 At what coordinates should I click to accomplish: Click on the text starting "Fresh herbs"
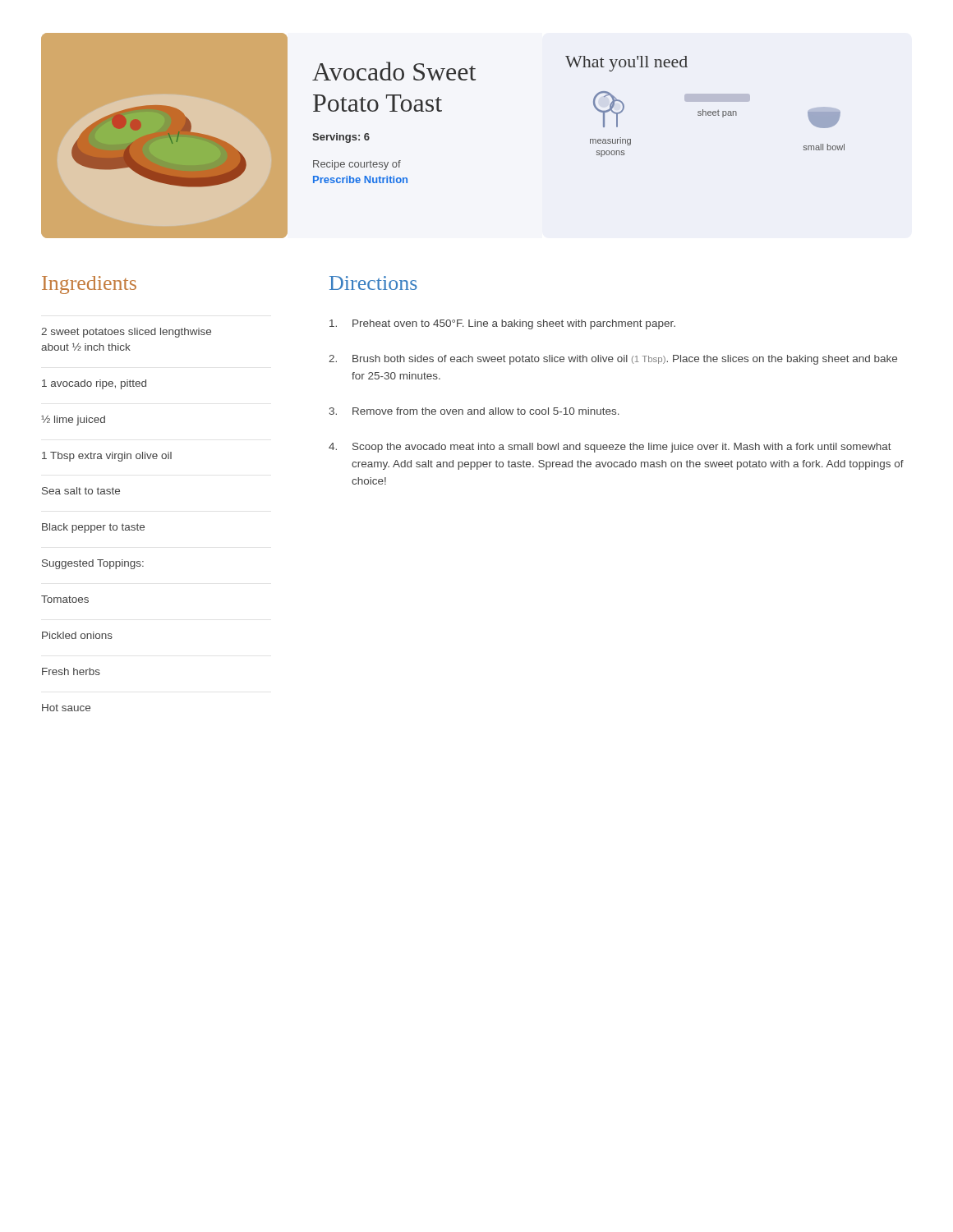click(71, 671)
